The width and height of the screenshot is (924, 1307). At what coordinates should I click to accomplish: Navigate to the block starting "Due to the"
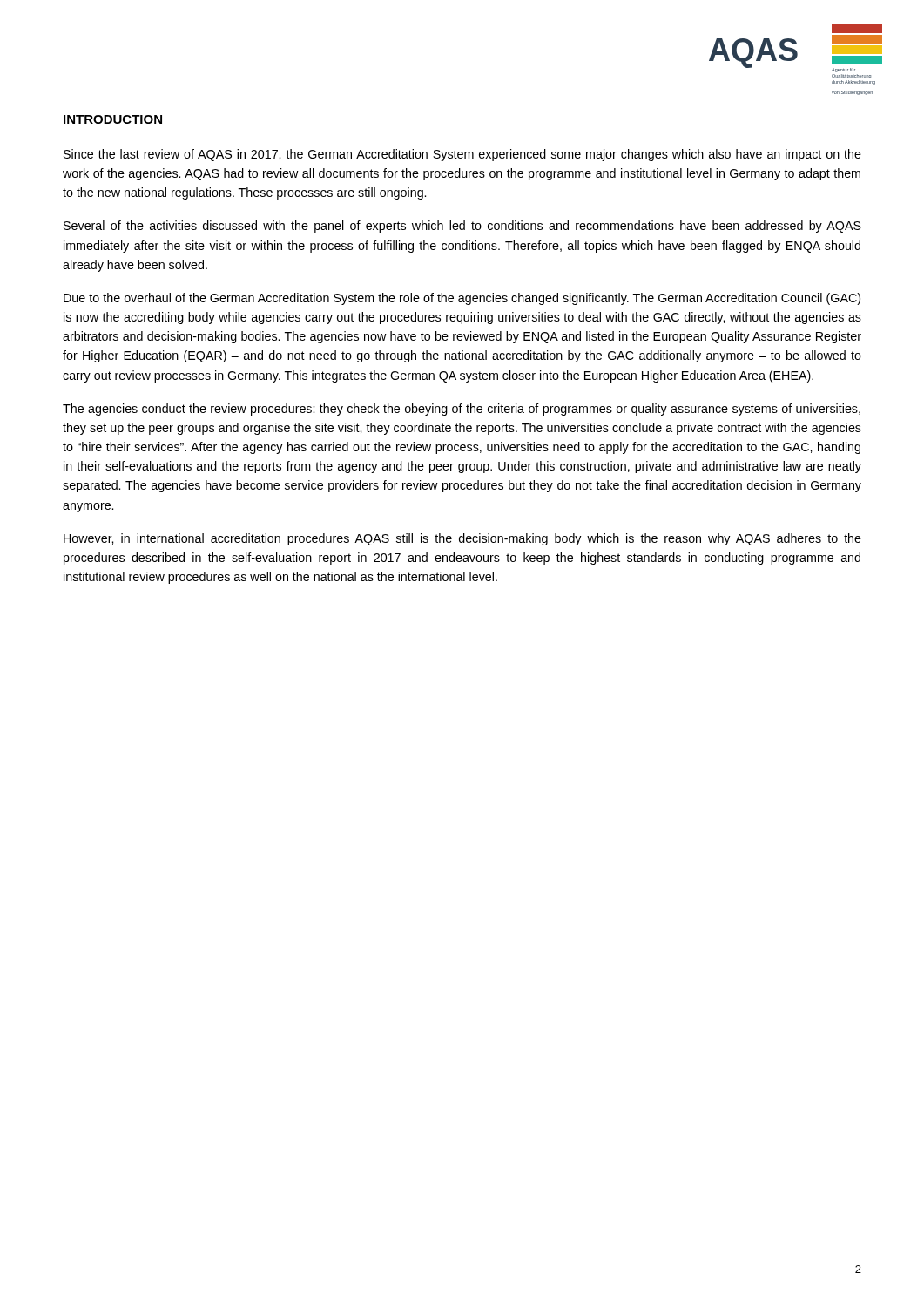[x=462, y=337]
